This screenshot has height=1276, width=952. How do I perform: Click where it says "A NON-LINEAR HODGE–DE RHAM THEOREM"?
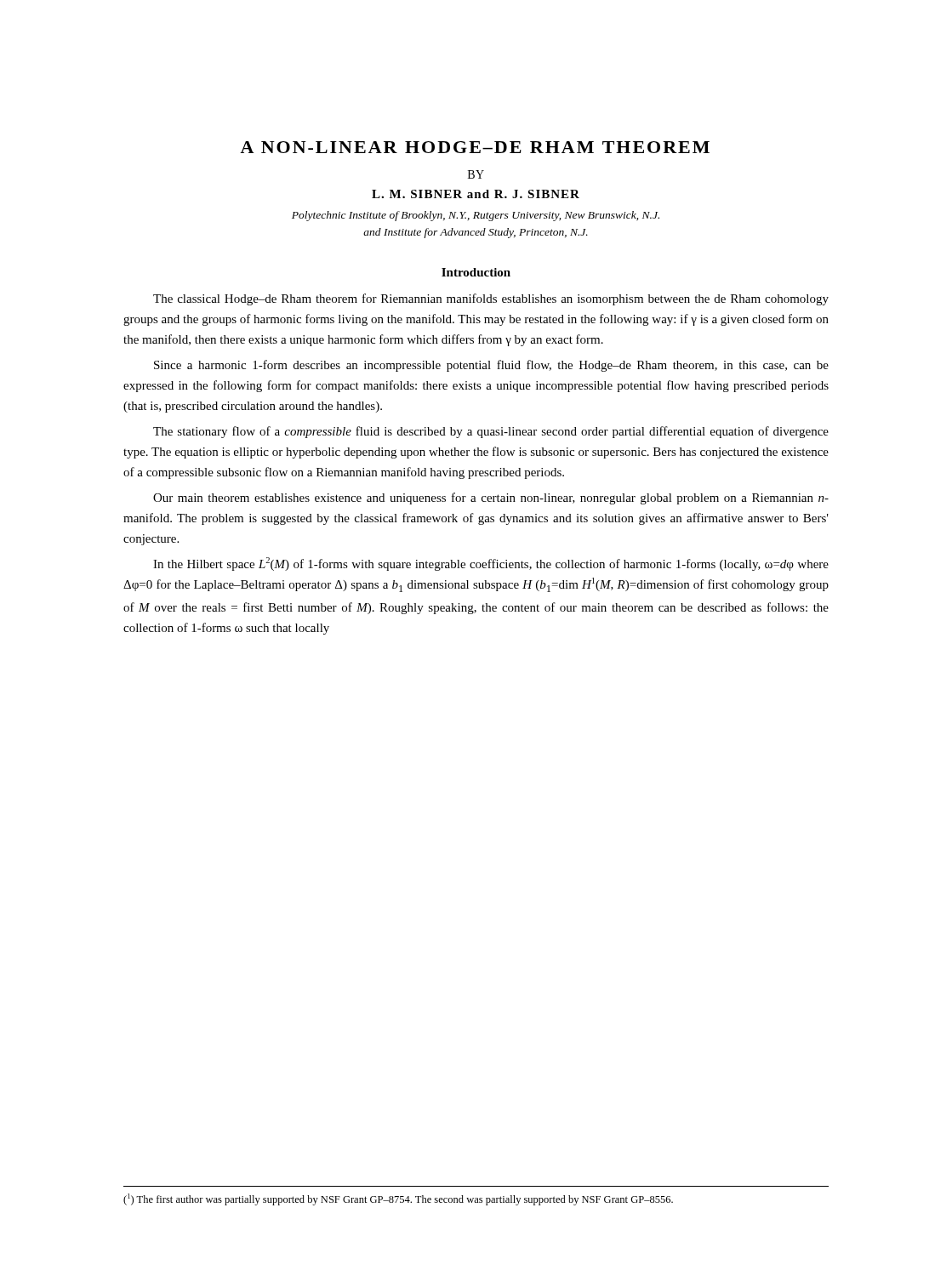click(476, 147)
